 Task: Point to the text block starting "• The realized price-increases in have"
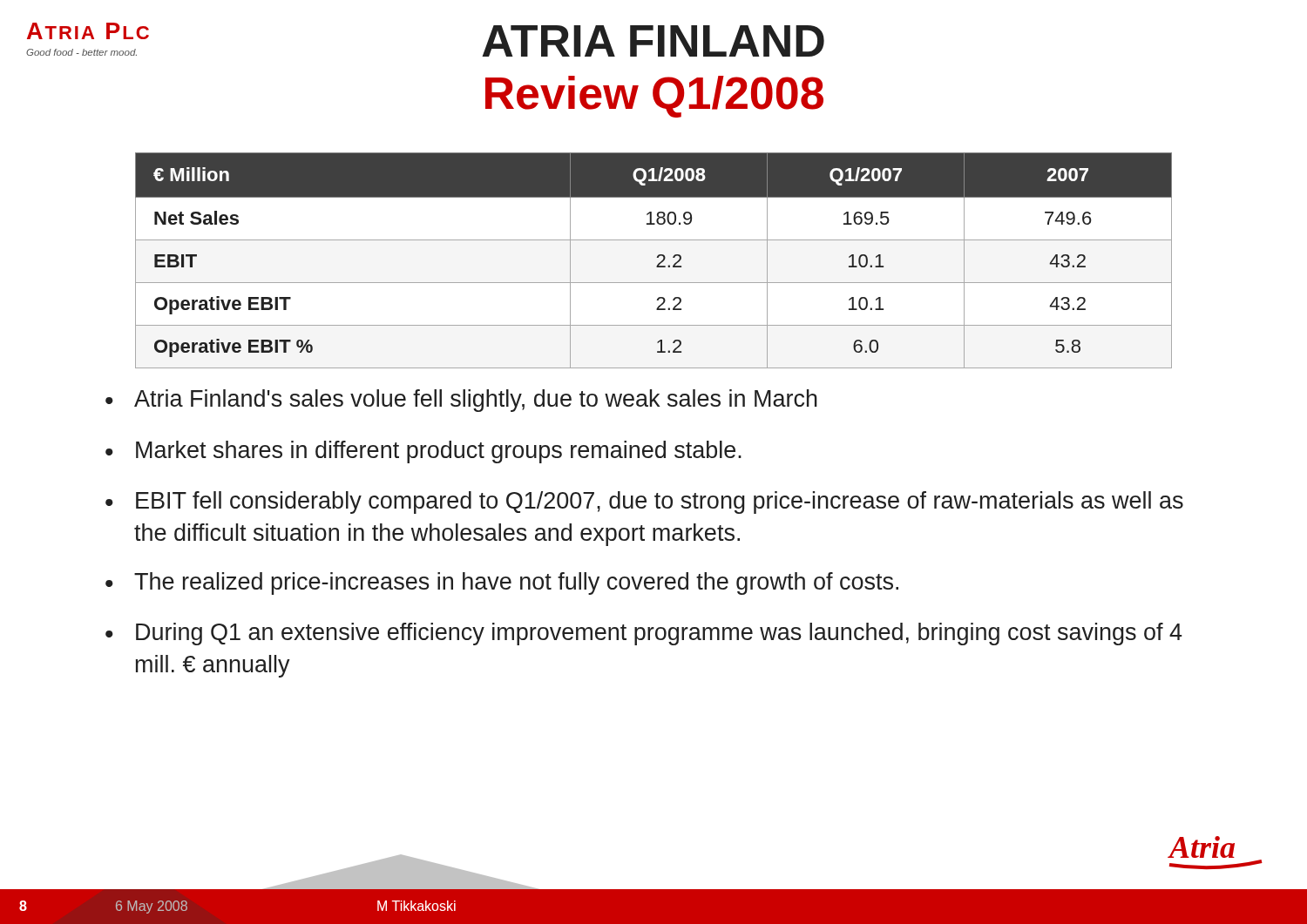(x=503, y=583)
